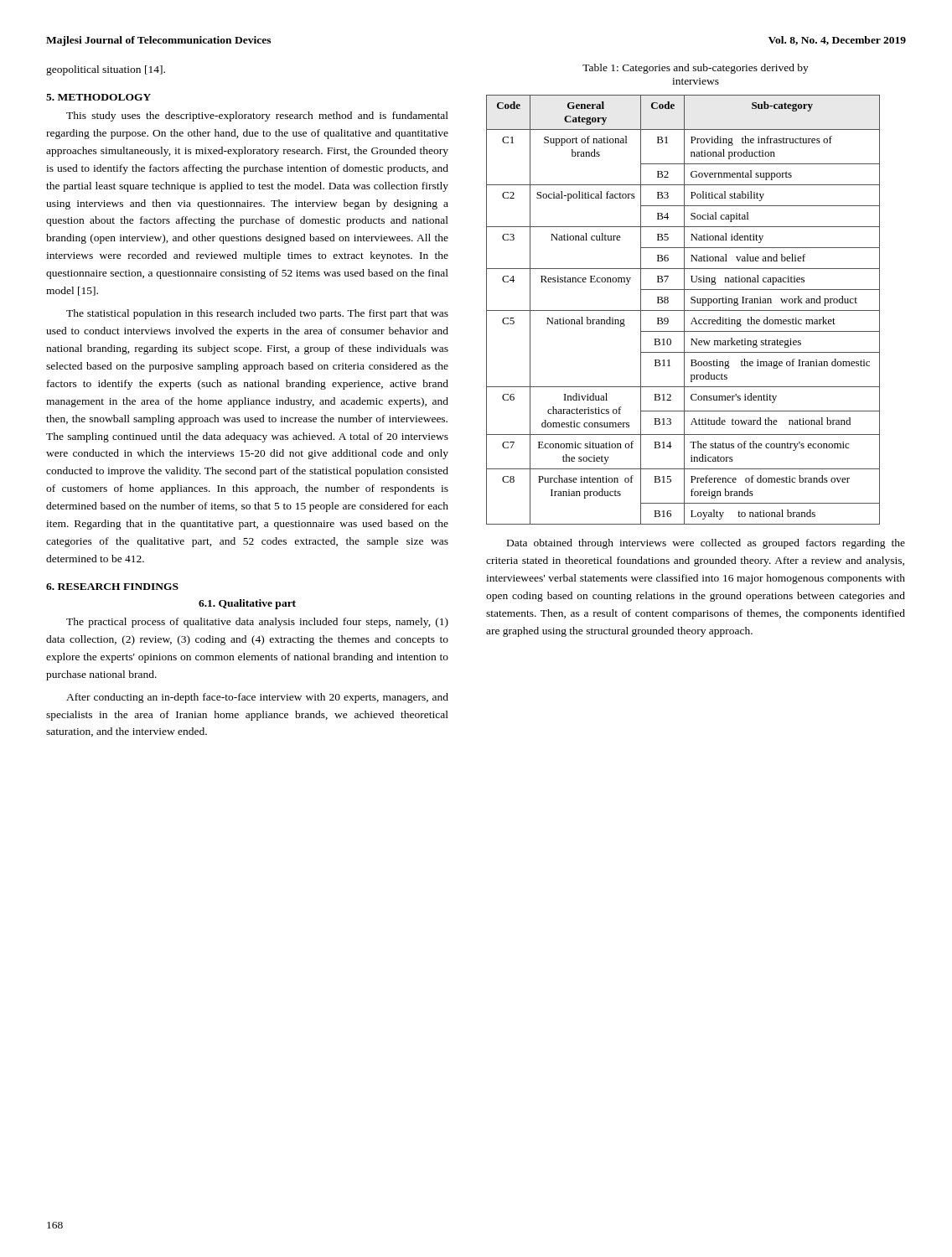This screenshot has height=1257, width=952.
Task: Find the section header with the text "6. RESEARCH FINDINGS"
Action: click(112, 586)
